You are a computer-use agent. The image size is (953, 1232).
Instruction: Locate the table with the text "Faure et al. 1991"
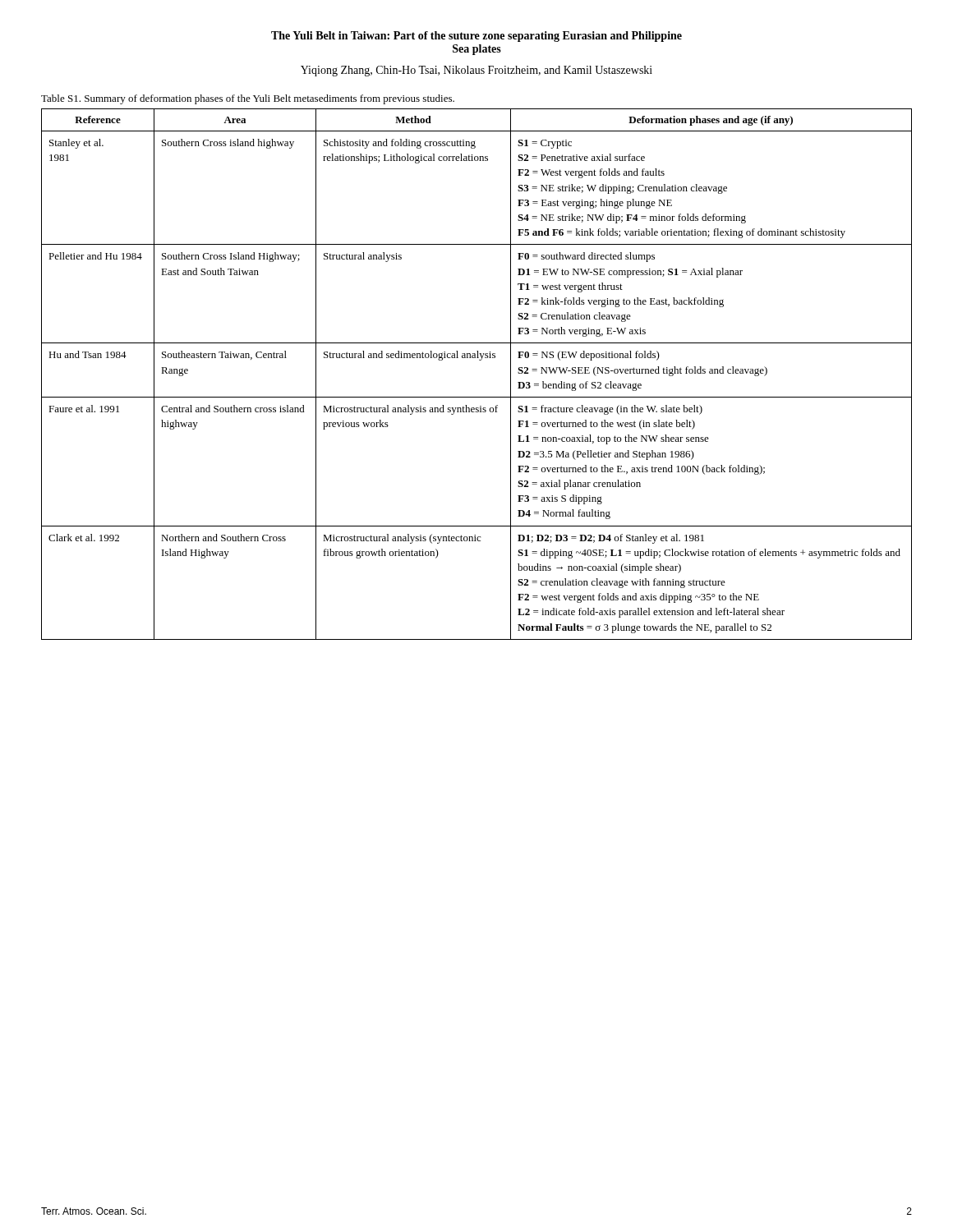coord(476,374)
